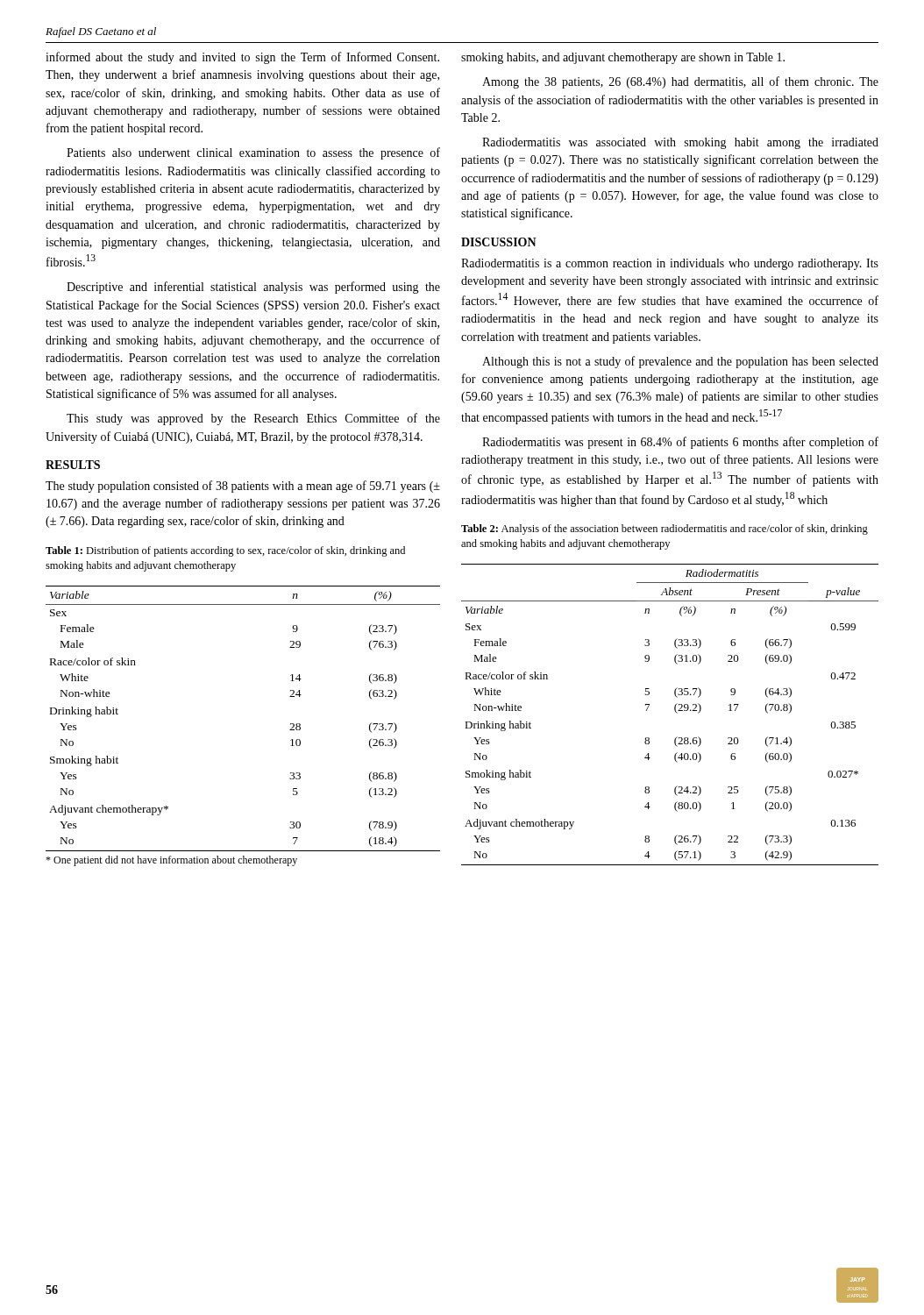Image resolution: width=924 pixels, height=1315 pixels.
Task: Find the passage starting "Table 1: Distribution of patients"
Action: [x=226, y=558]
